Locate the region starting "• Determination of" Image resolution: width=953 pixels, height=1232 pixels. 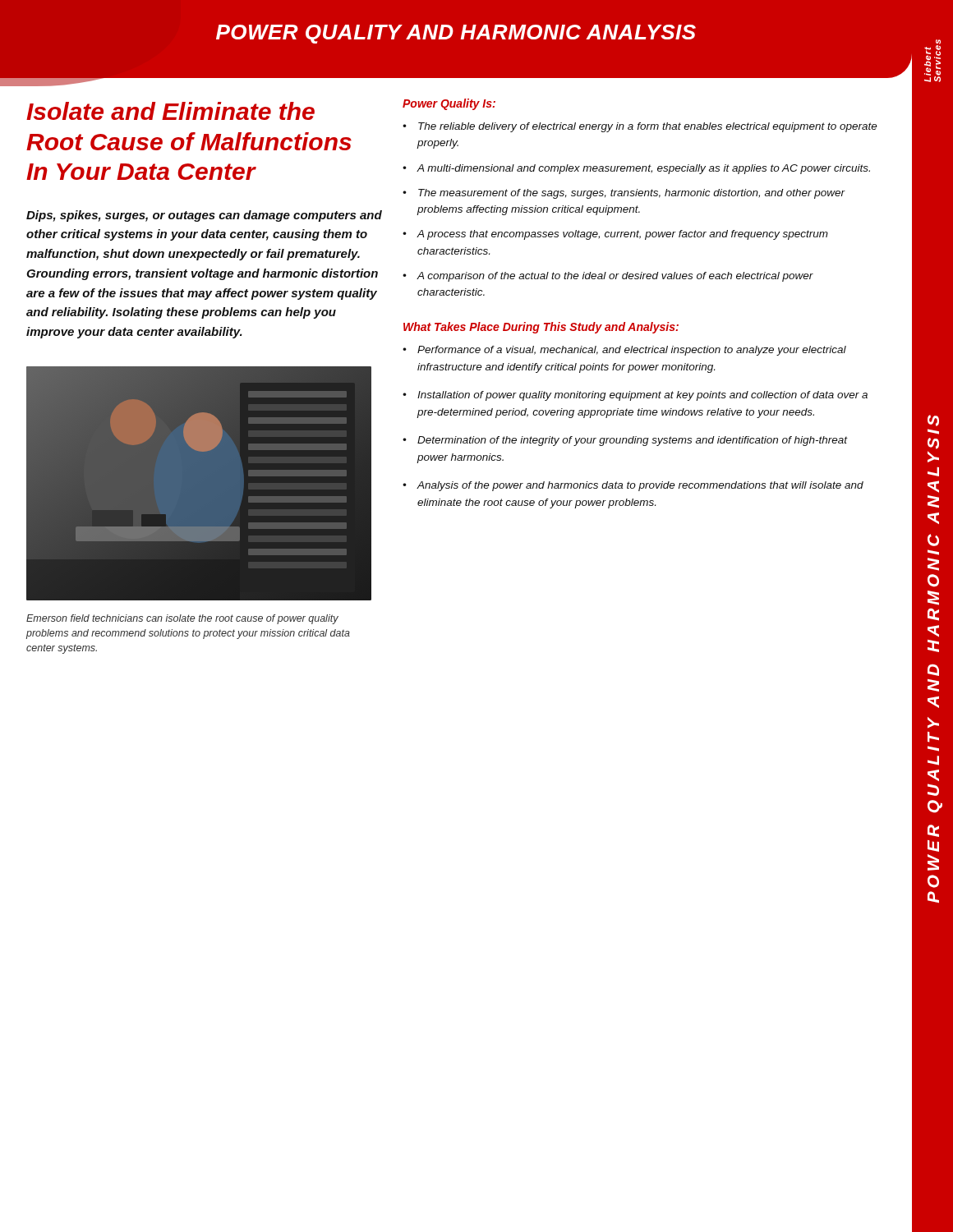(x=625, y=448)
